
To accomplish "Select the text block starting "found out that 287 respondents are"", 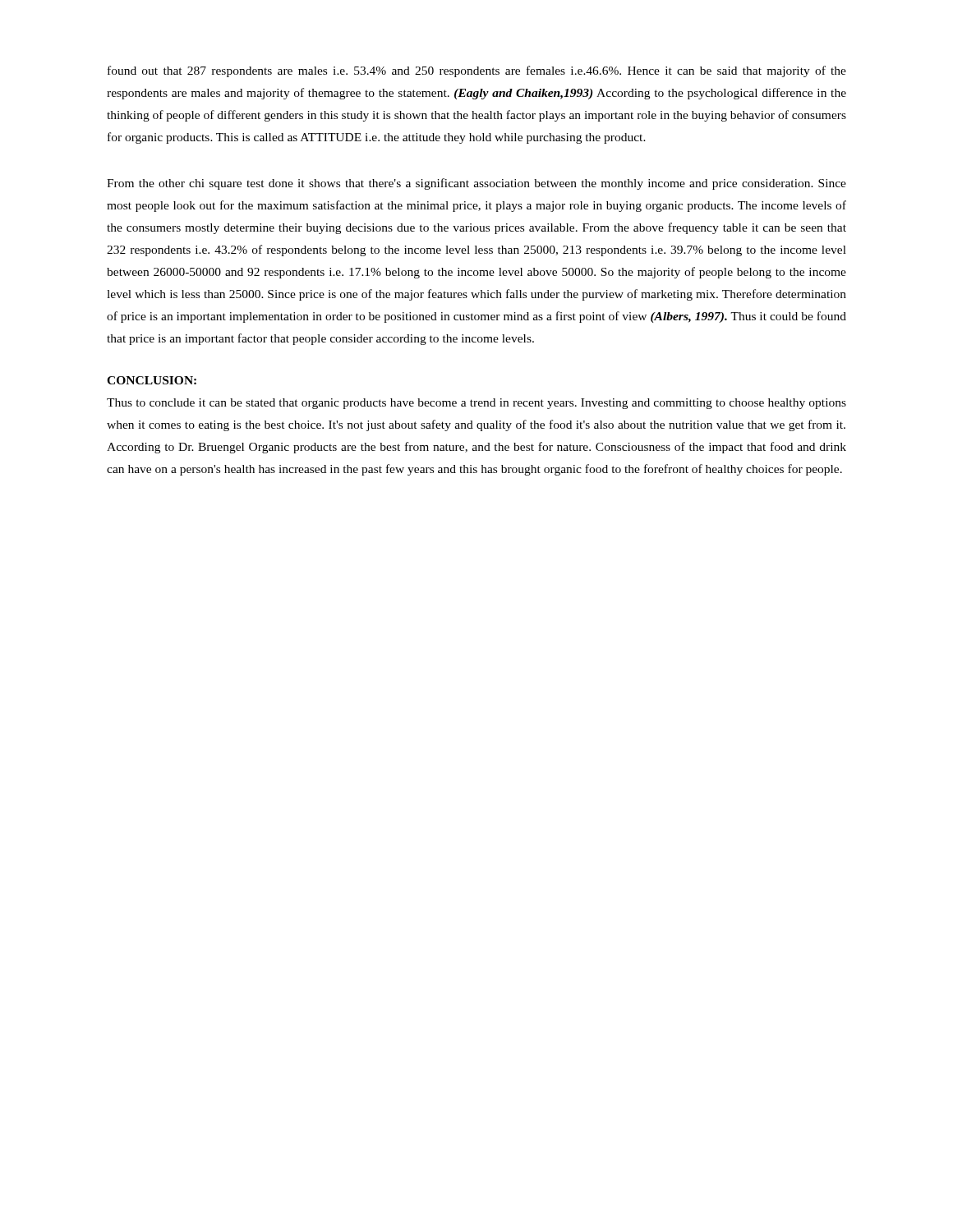I will point(476,104).
